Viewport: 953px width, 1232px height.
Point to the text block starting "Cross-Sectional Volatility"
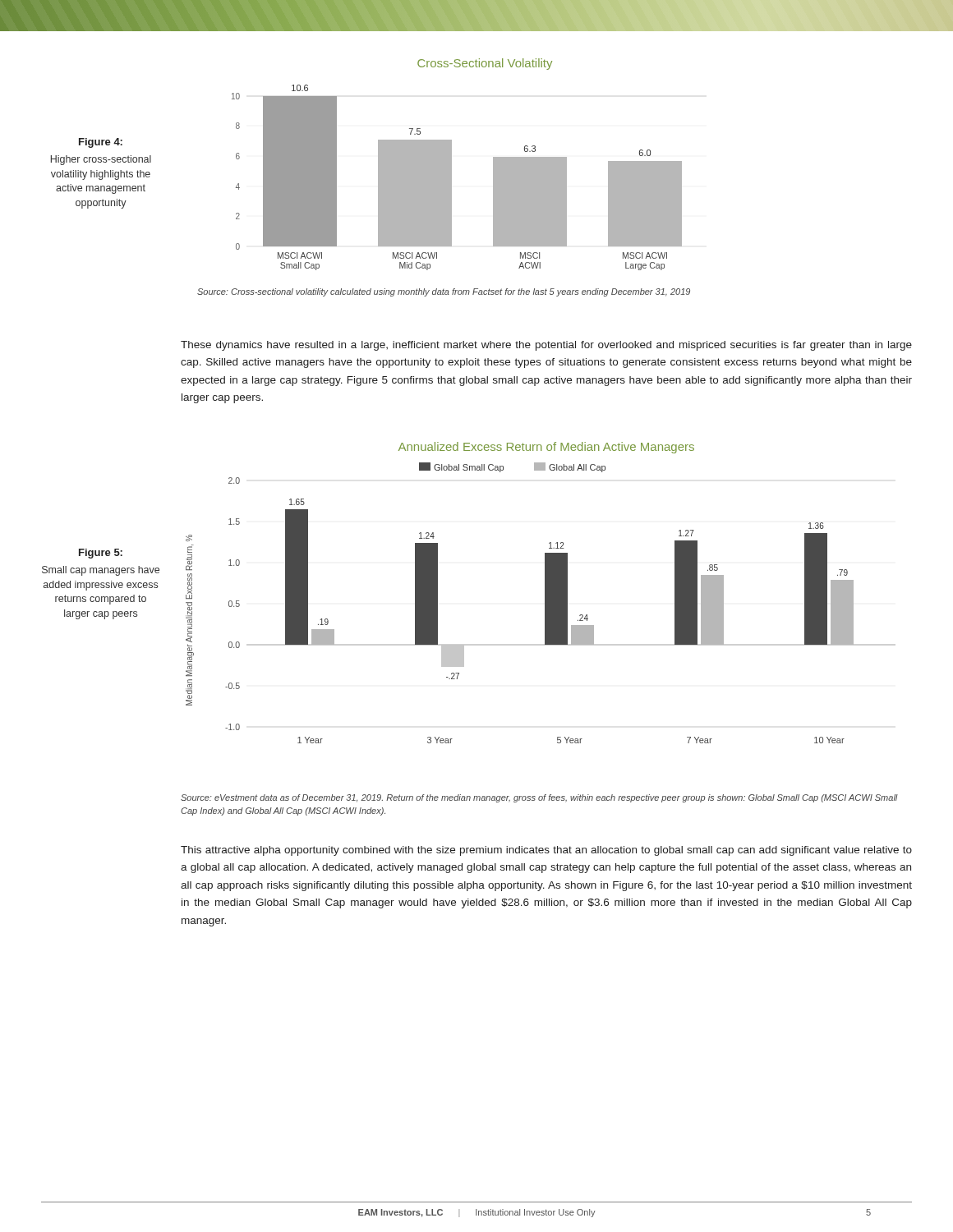tap(485, 63)
